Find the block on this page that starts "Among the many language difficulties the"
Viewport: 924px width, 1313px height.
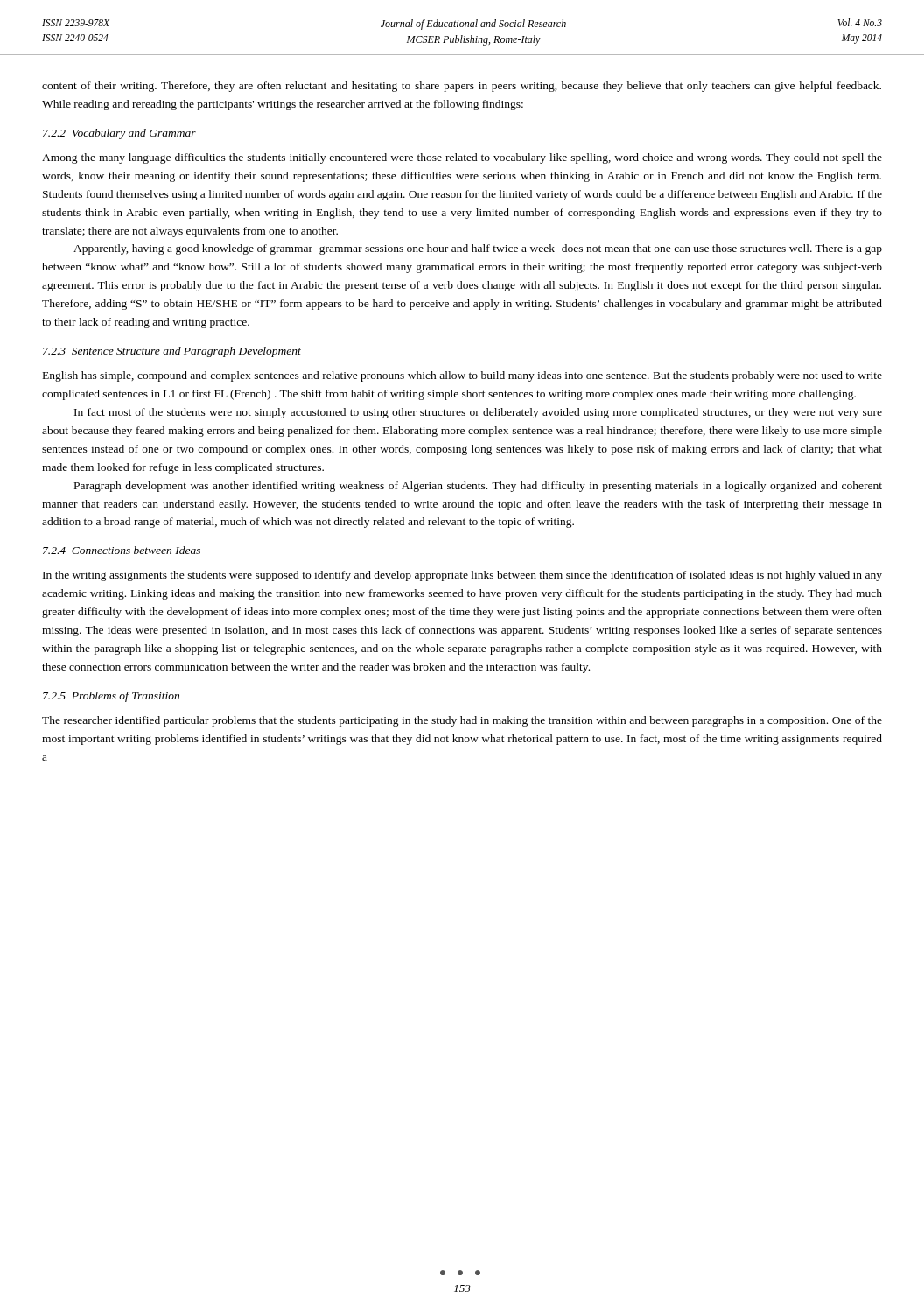tap(462, 240)
